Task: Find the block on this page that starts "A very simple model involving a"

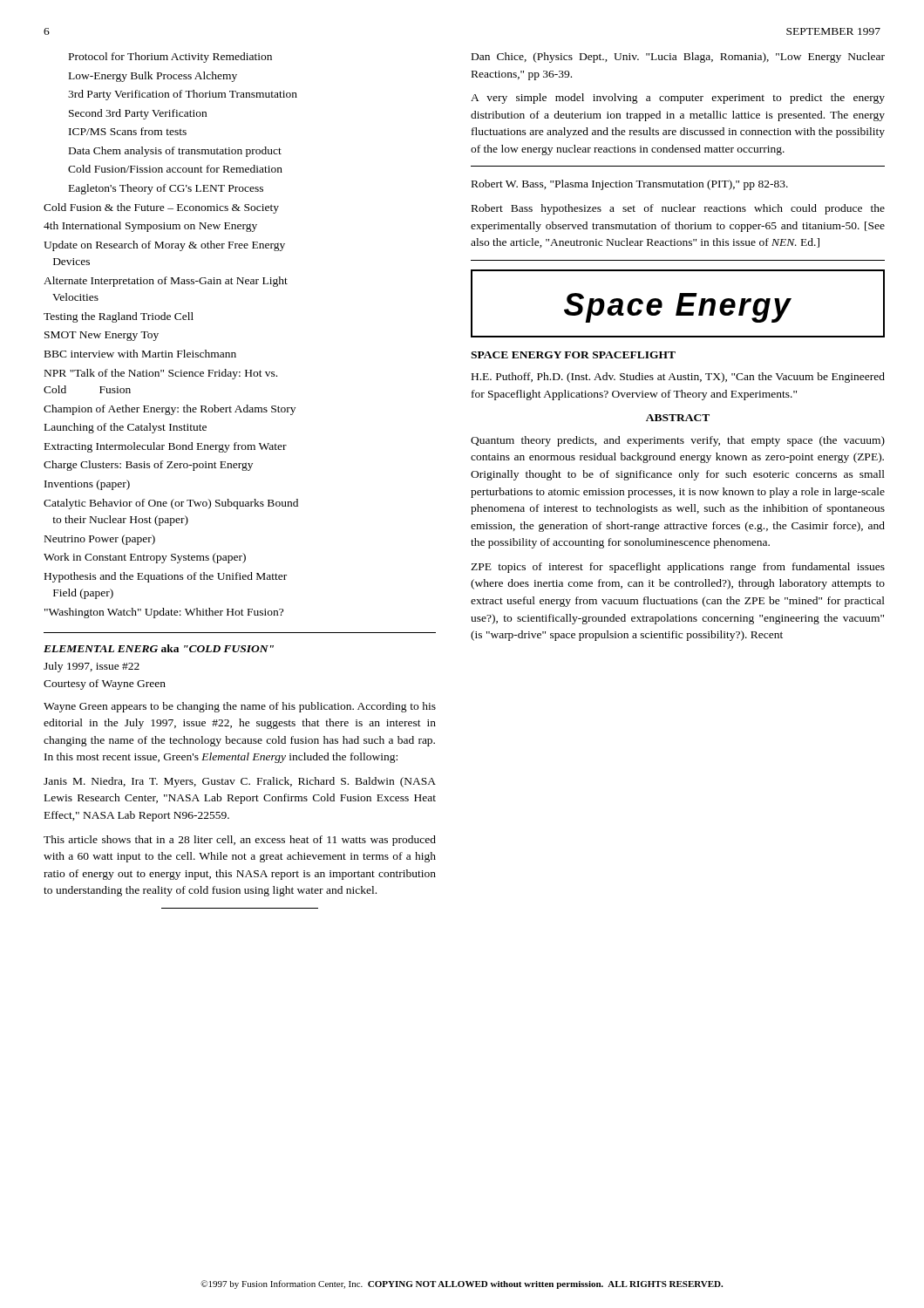Action: 678,123
